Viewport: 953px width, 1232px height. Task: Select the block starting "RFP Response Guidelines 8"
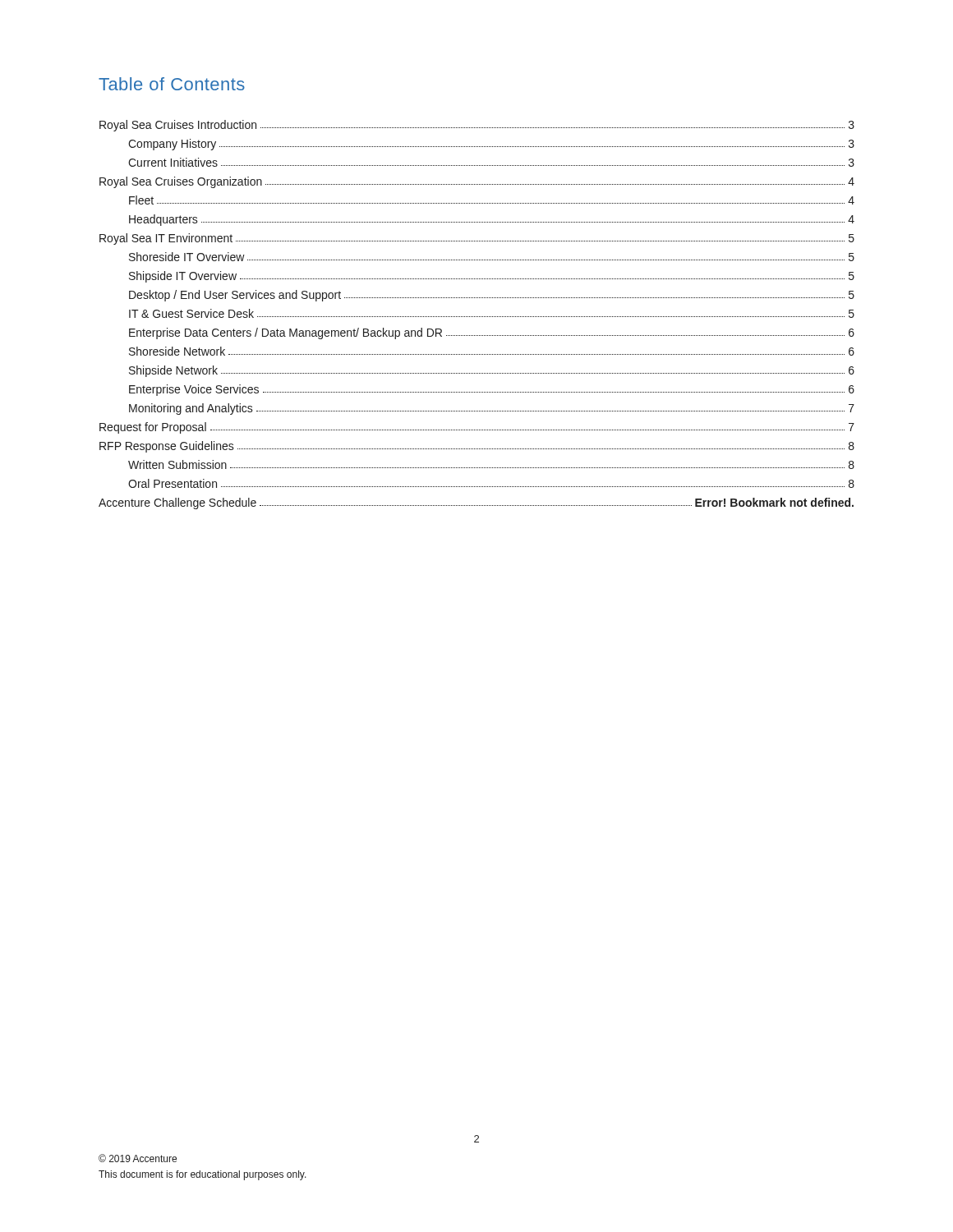[476, 446]
